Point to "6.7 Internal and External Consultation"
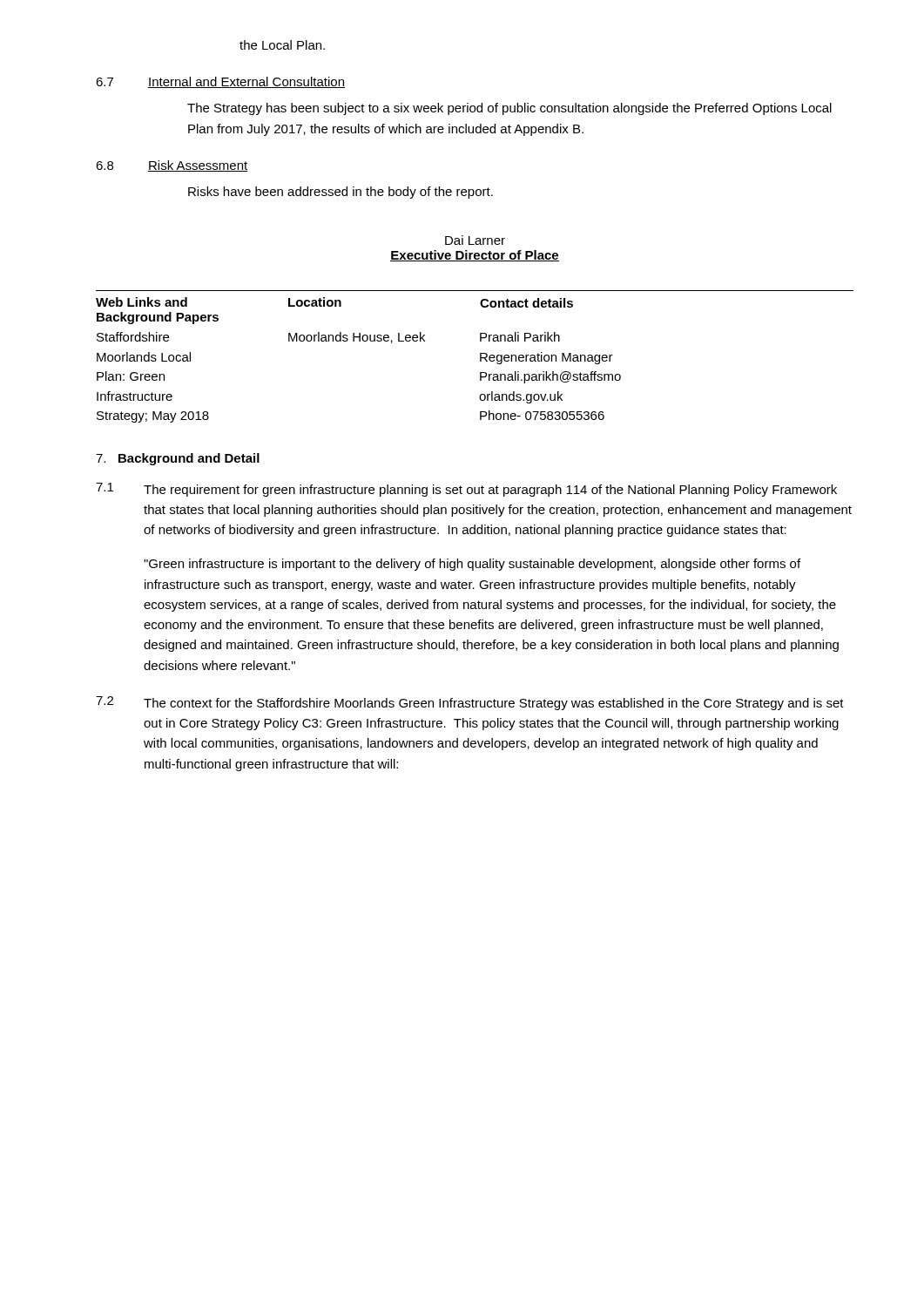Viewport: 924px width, 1307px height. 220,82
